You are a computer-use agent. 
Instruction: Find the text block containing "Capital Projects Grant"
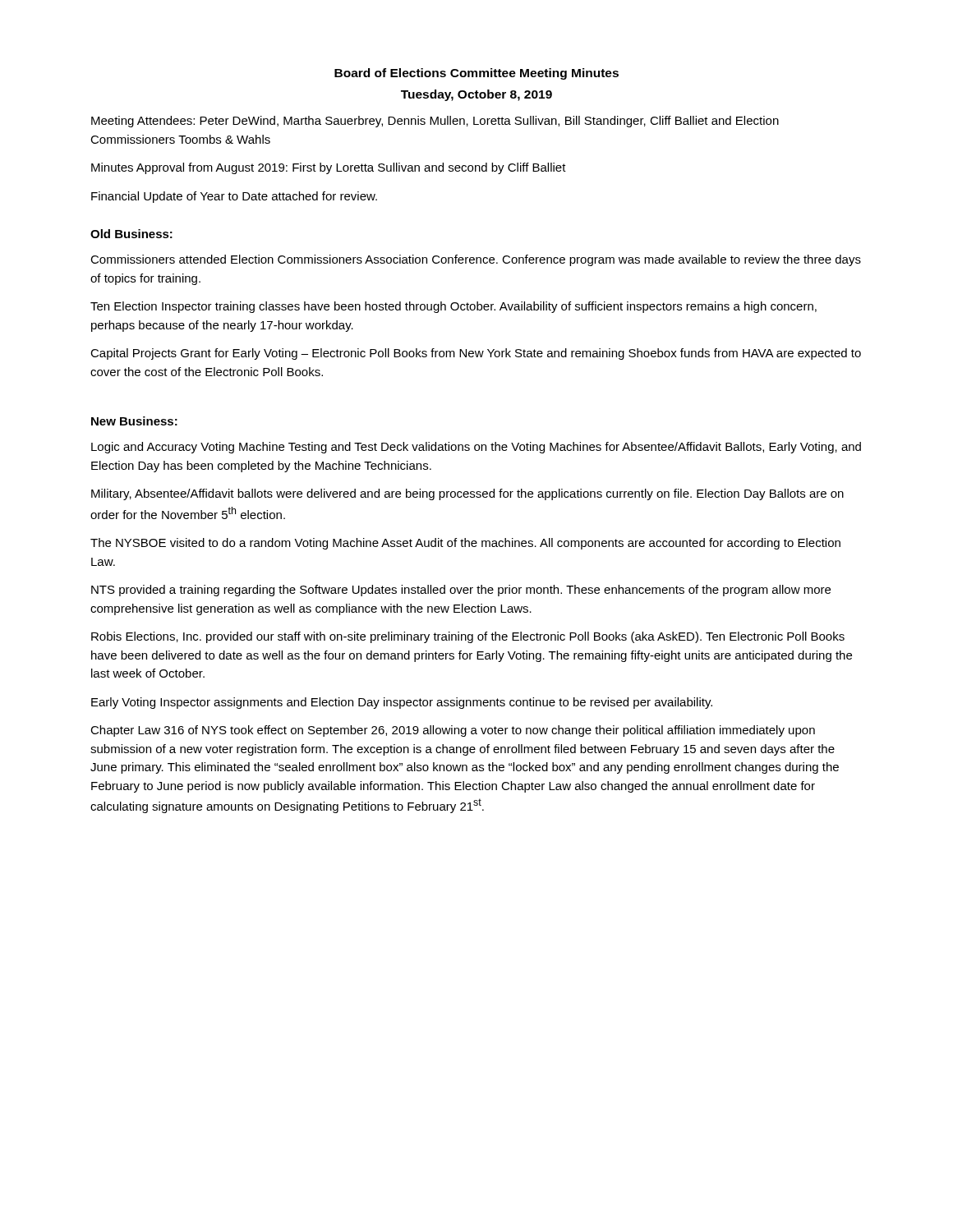pyautogui.click(x=476, y=362)
